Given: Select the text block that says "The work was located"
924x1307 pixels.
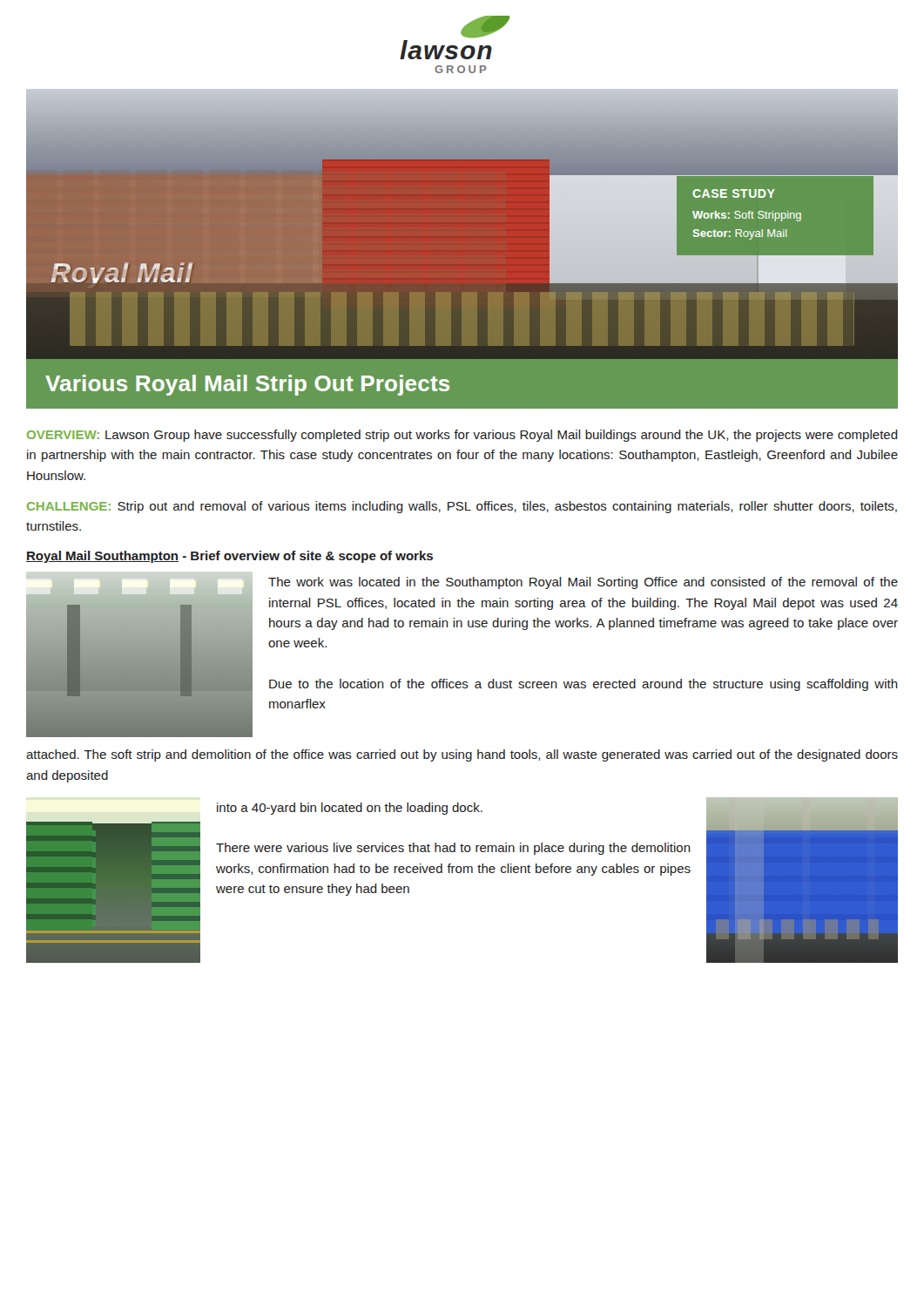Looking at the screenshot, I should (583, 583).
